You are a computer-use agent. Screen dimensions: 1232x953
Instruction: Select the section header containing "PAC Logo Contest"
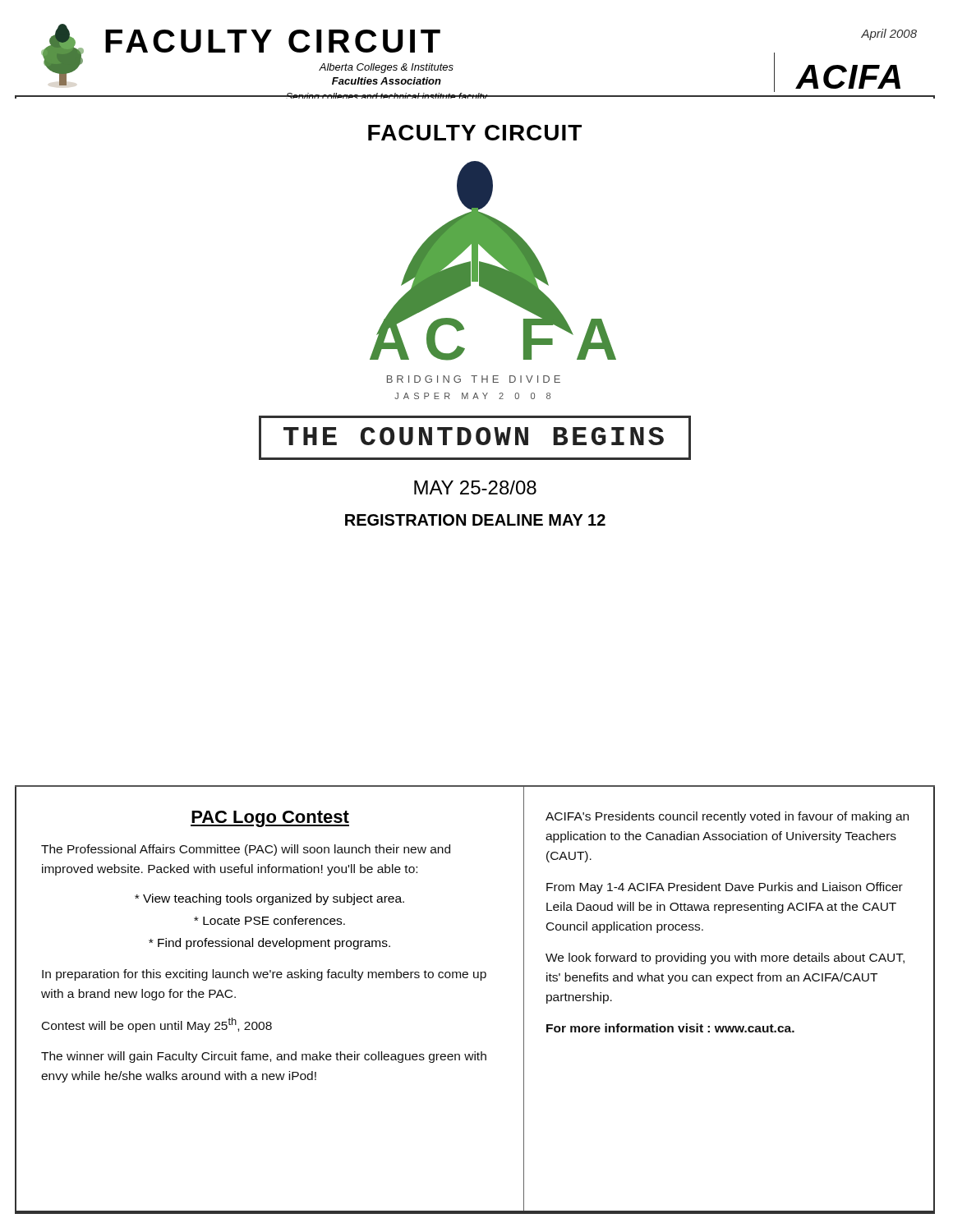(x=270, y=817)
